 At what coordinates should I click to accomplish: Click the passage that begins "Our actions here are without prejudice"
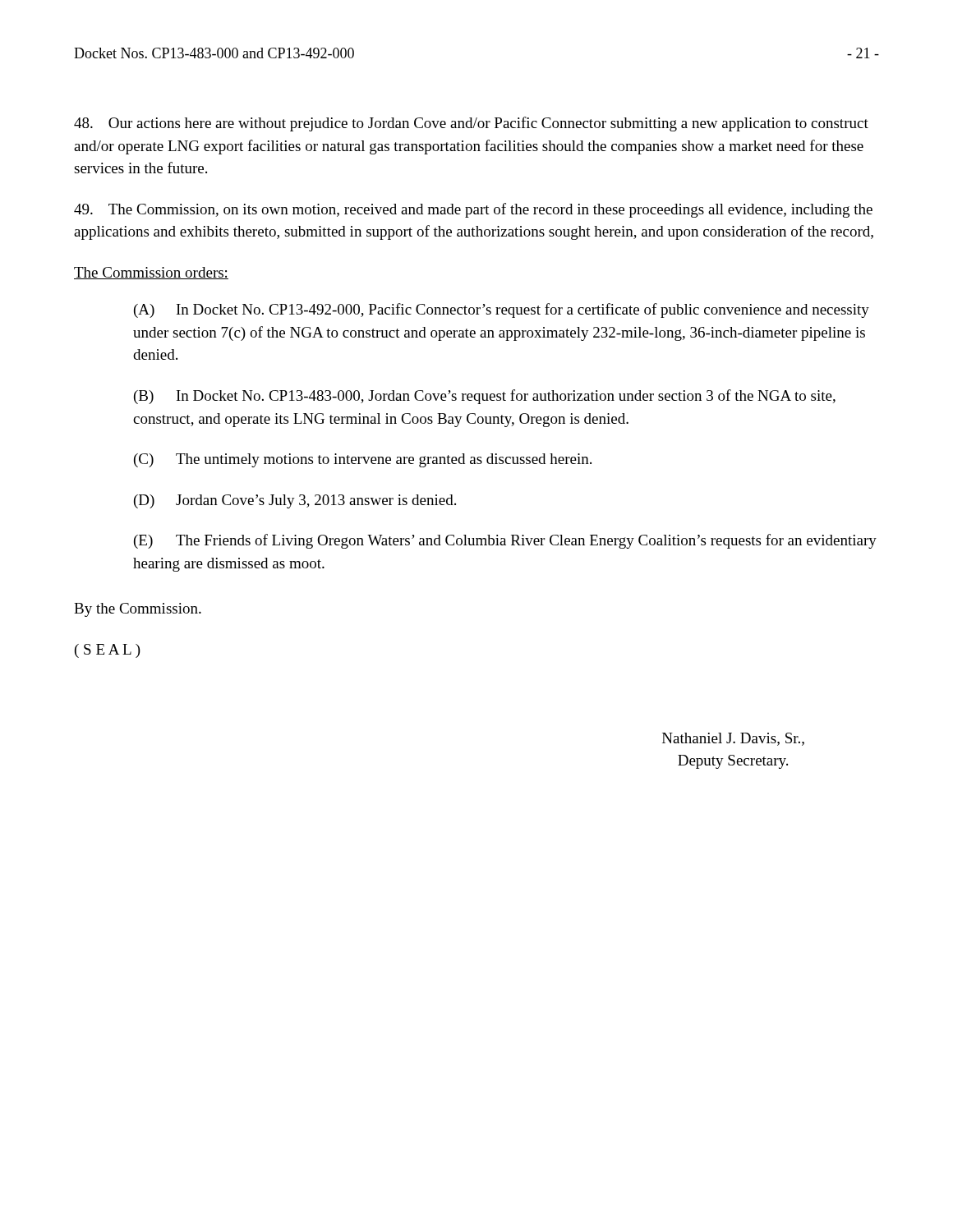[471, 145]
